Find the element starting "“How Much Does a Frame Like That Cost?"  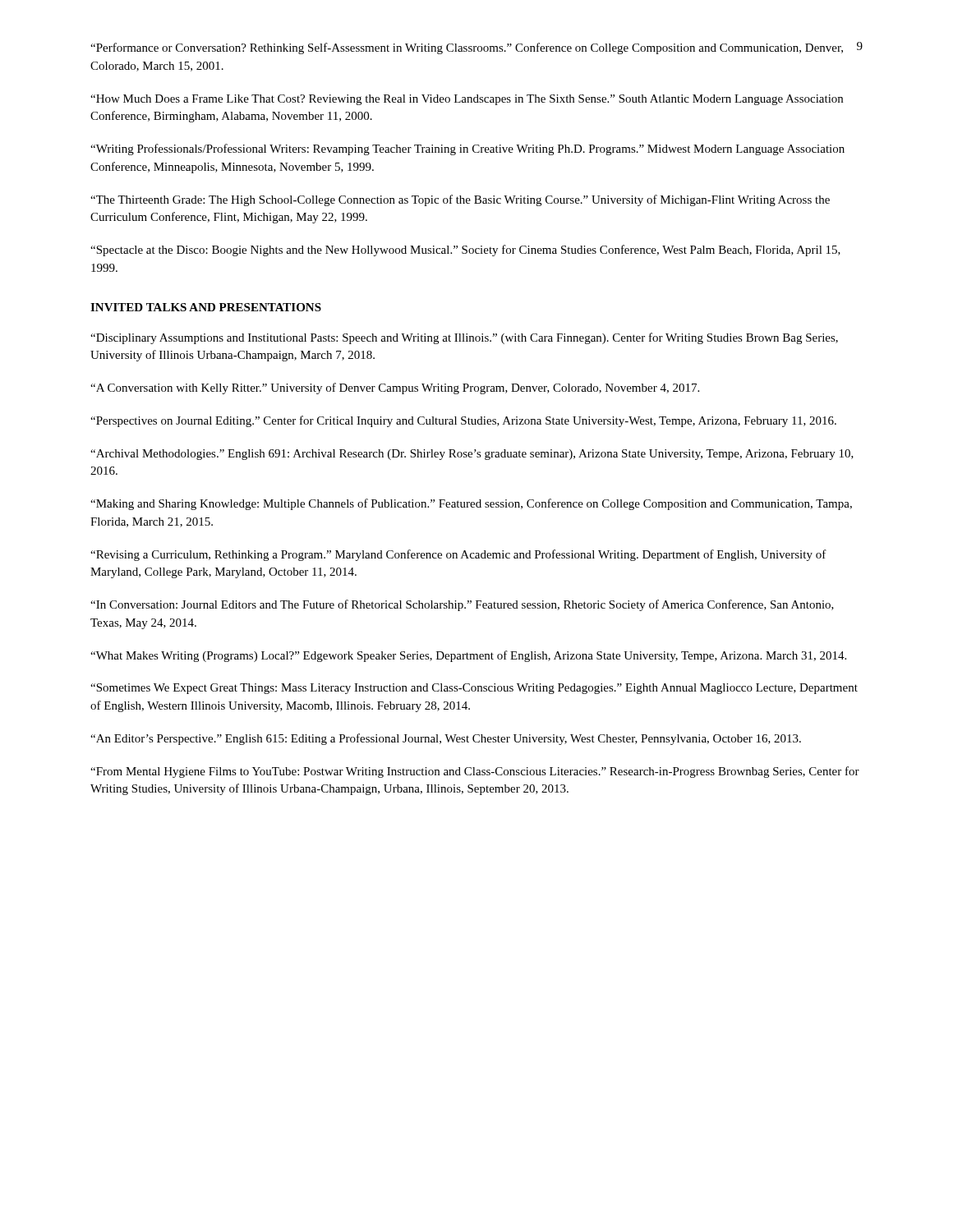pos(467,107)
